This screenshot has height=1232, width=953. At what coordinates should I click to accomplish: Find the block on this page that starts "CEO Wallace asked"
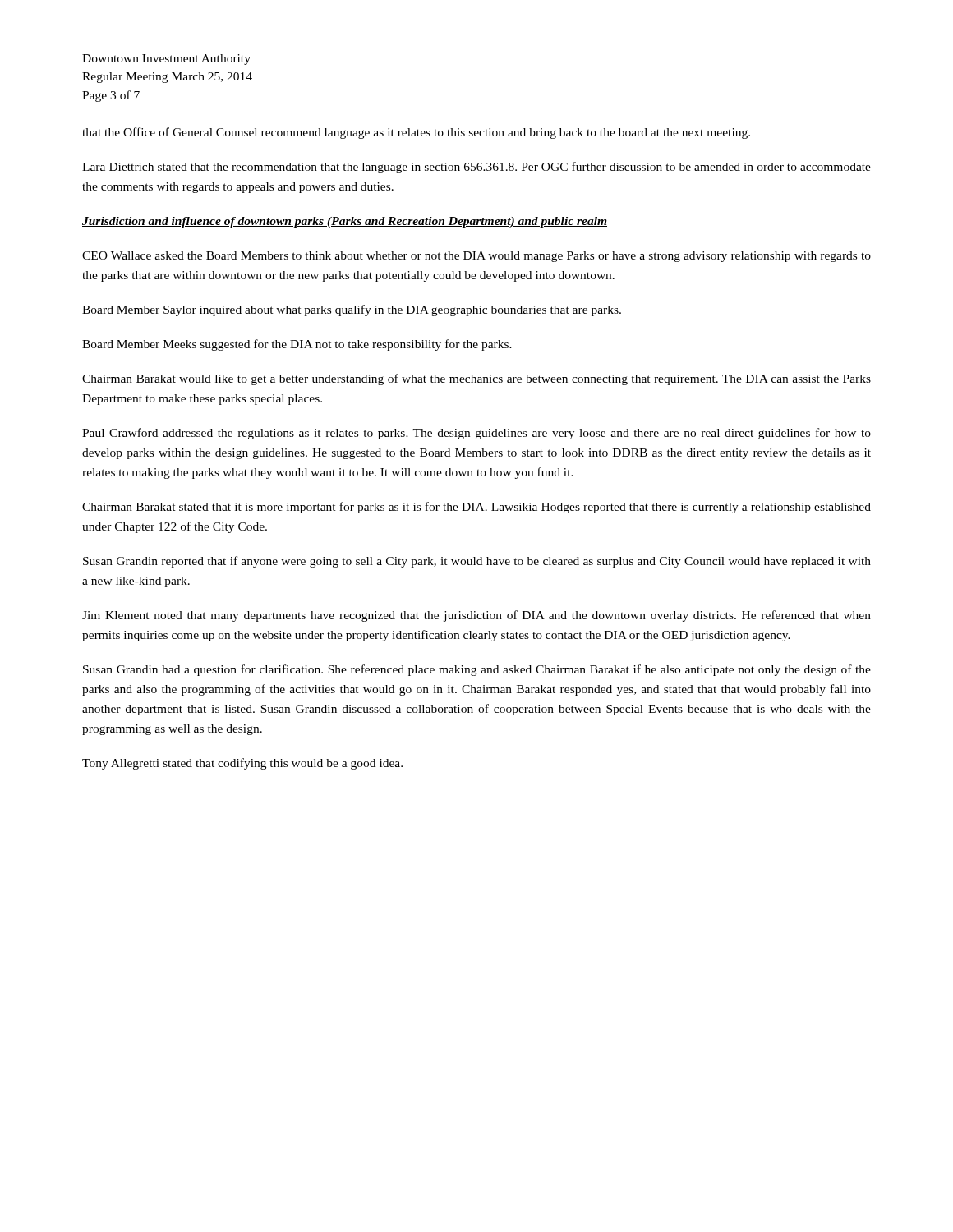point(476,265)
